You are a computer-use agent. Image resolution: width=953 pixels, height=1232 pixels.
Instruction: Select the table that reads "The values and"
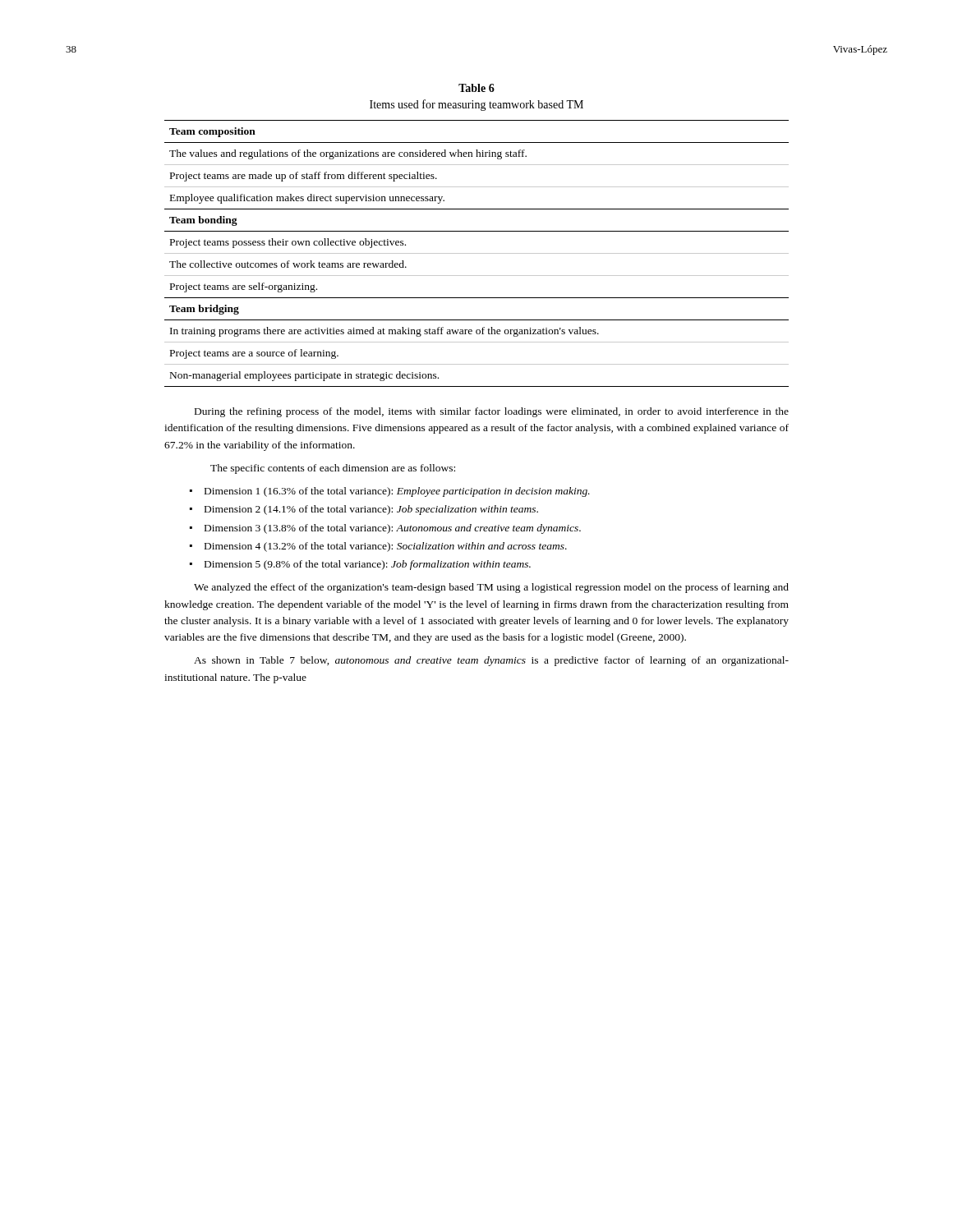pyautogui.click(x=476, y=253)
